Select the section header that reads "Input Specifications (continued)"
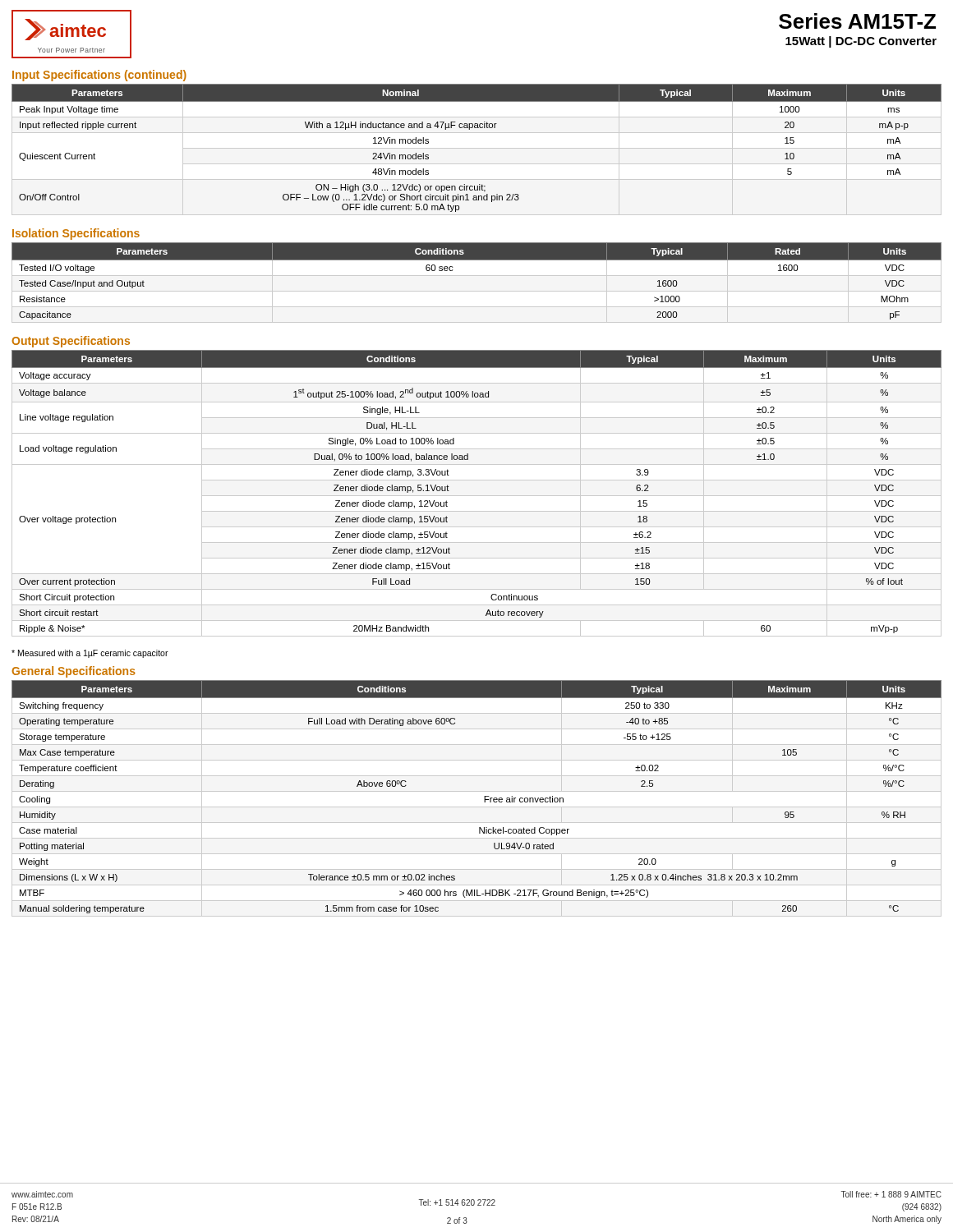Screen dimensions: 1232x953 (x=99, y=75)
